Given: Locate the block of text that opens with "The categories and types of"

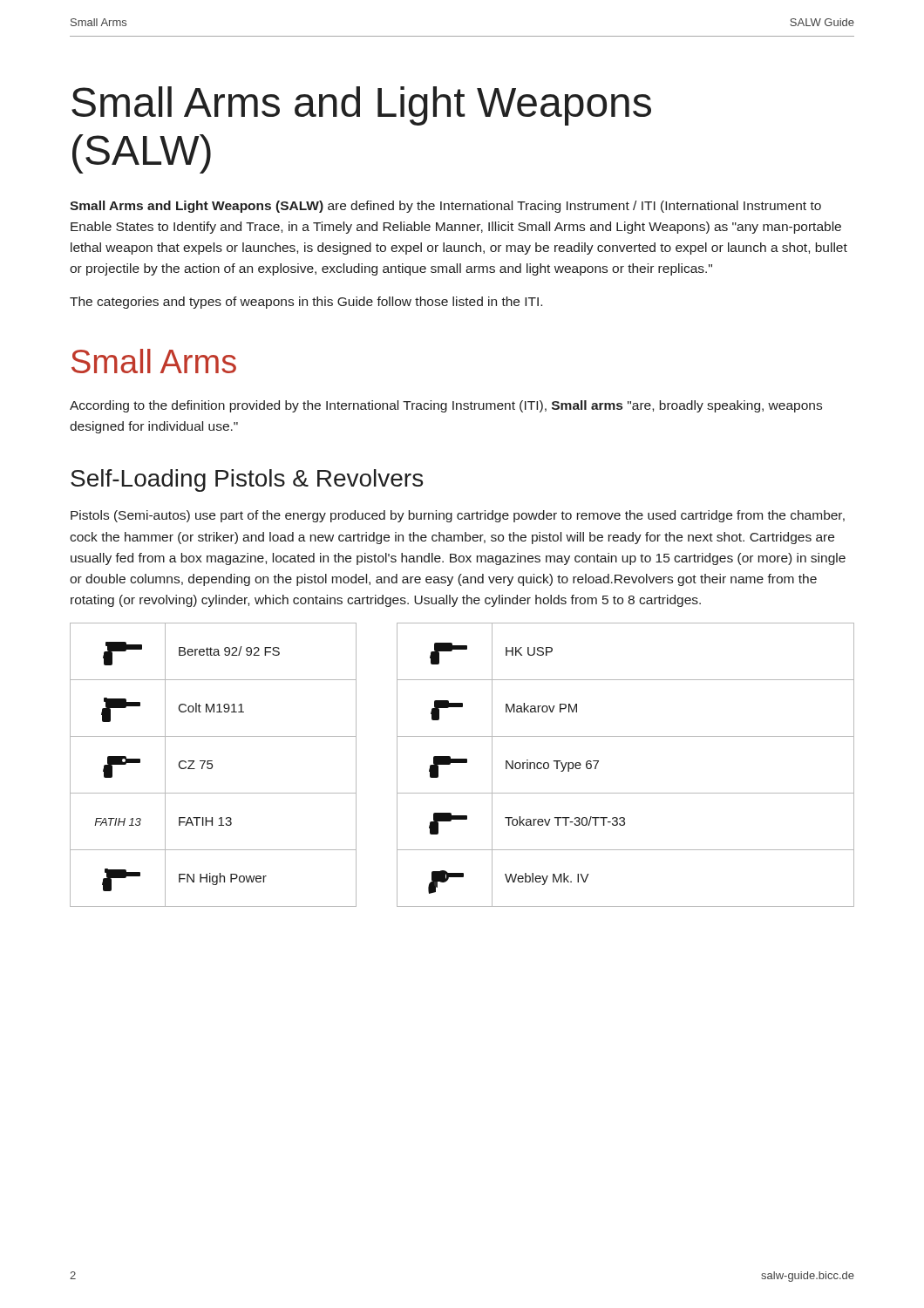Looking at the screenshot, I should [307, 302].
